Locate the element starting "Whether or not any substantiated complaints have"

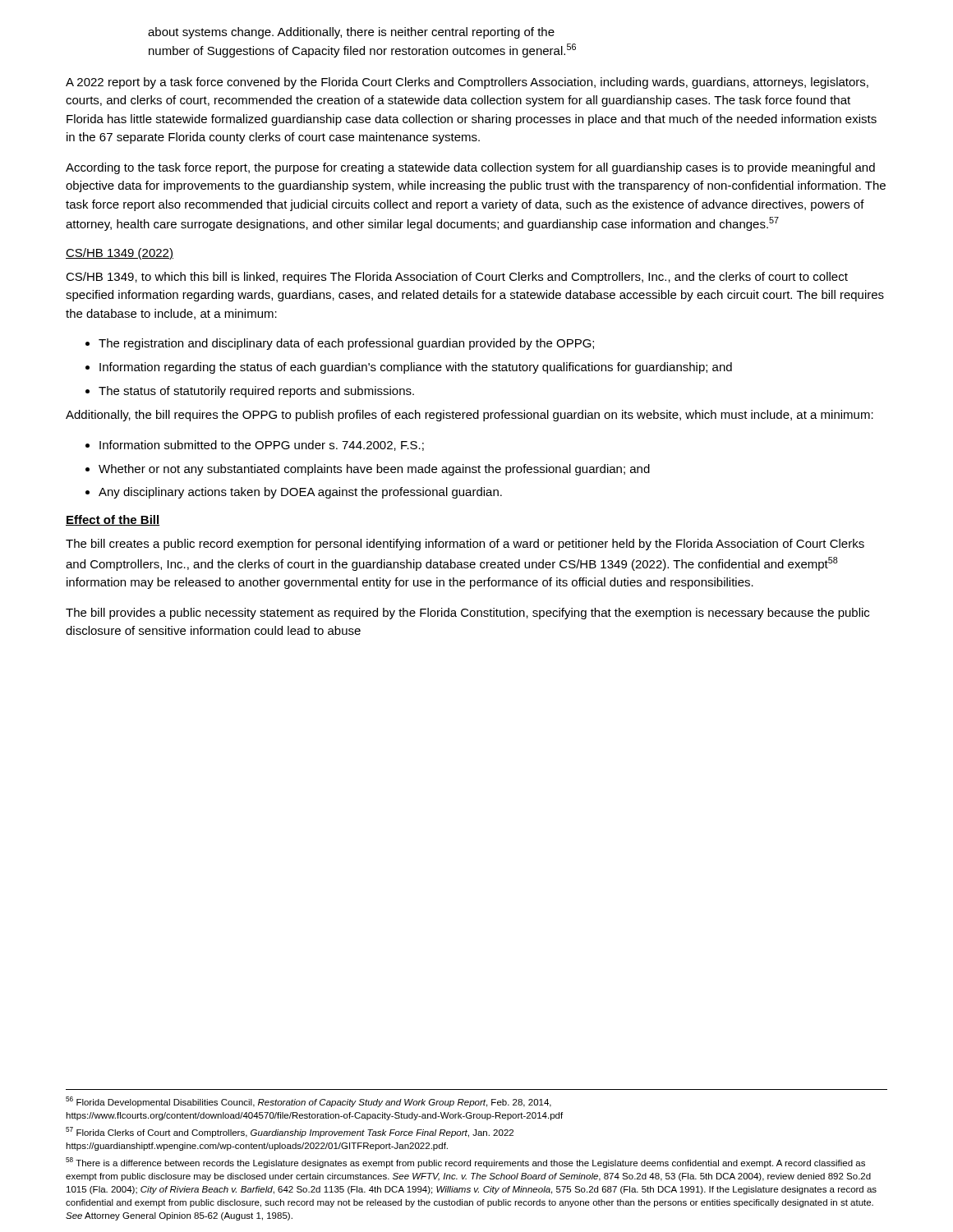[x=374, y=468]
